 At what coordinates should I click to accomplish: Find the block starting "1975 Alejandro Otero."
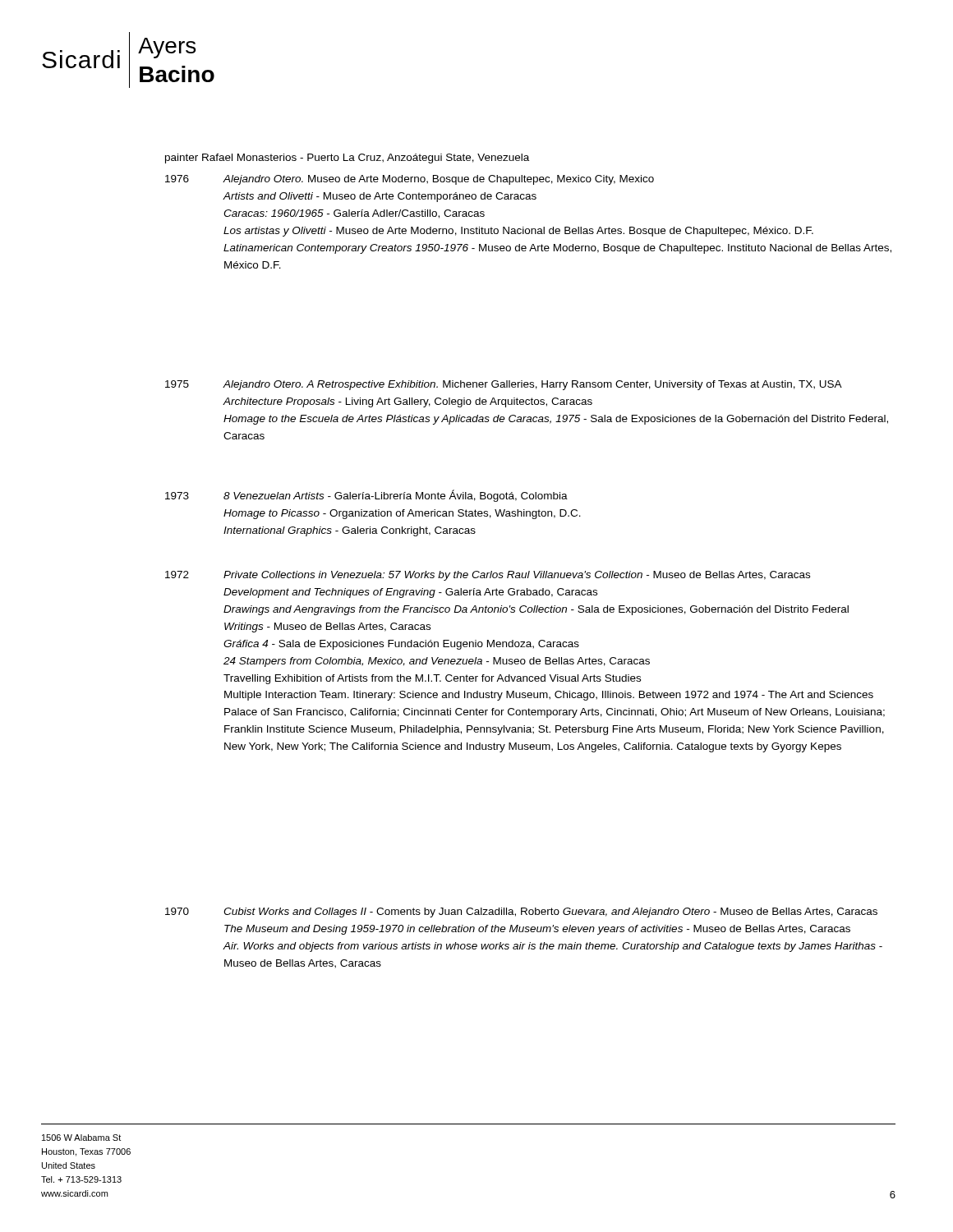(x=530, y=411)
